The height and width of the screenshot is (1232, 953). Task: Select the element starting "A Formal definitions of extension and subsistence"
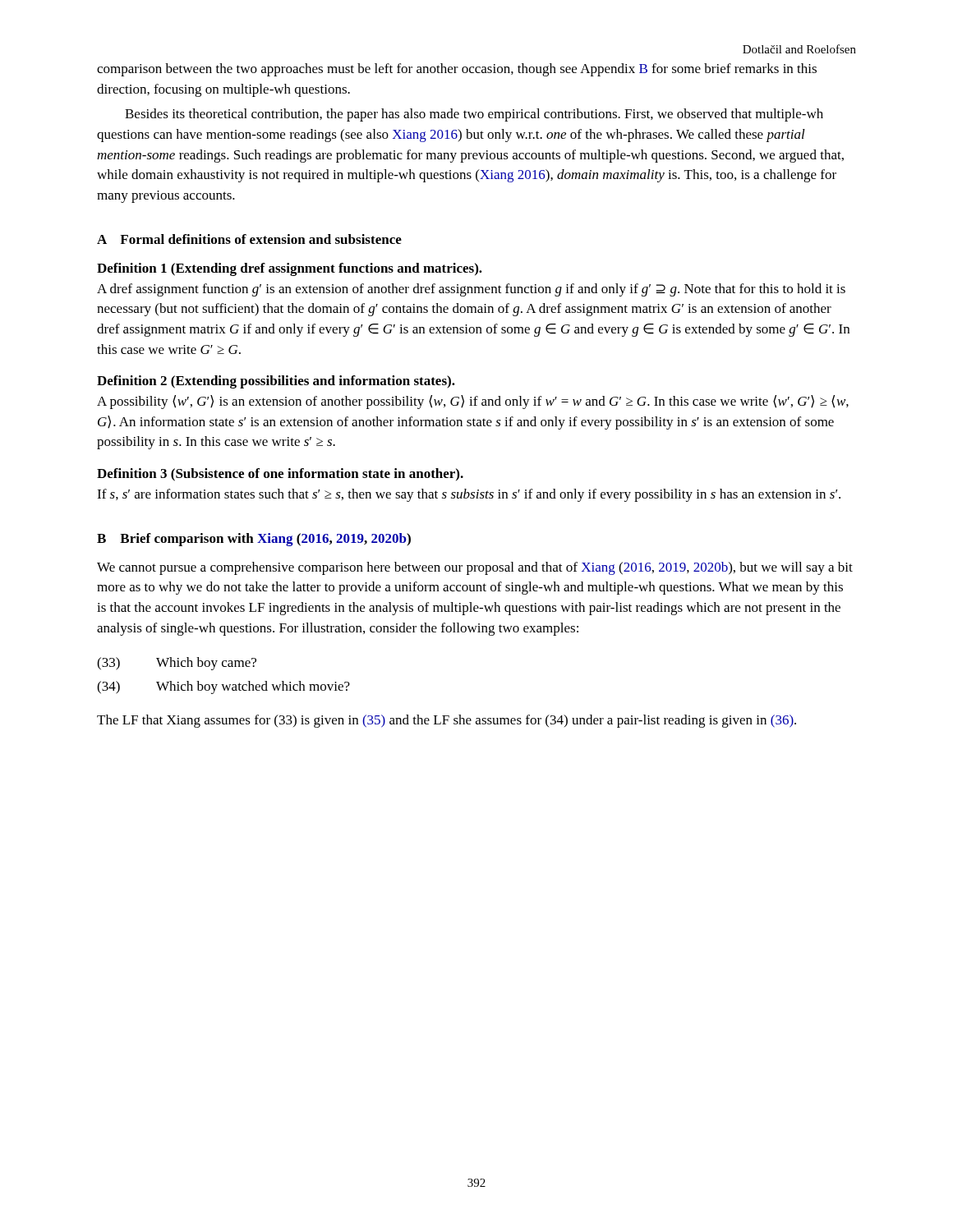[249, 240]
